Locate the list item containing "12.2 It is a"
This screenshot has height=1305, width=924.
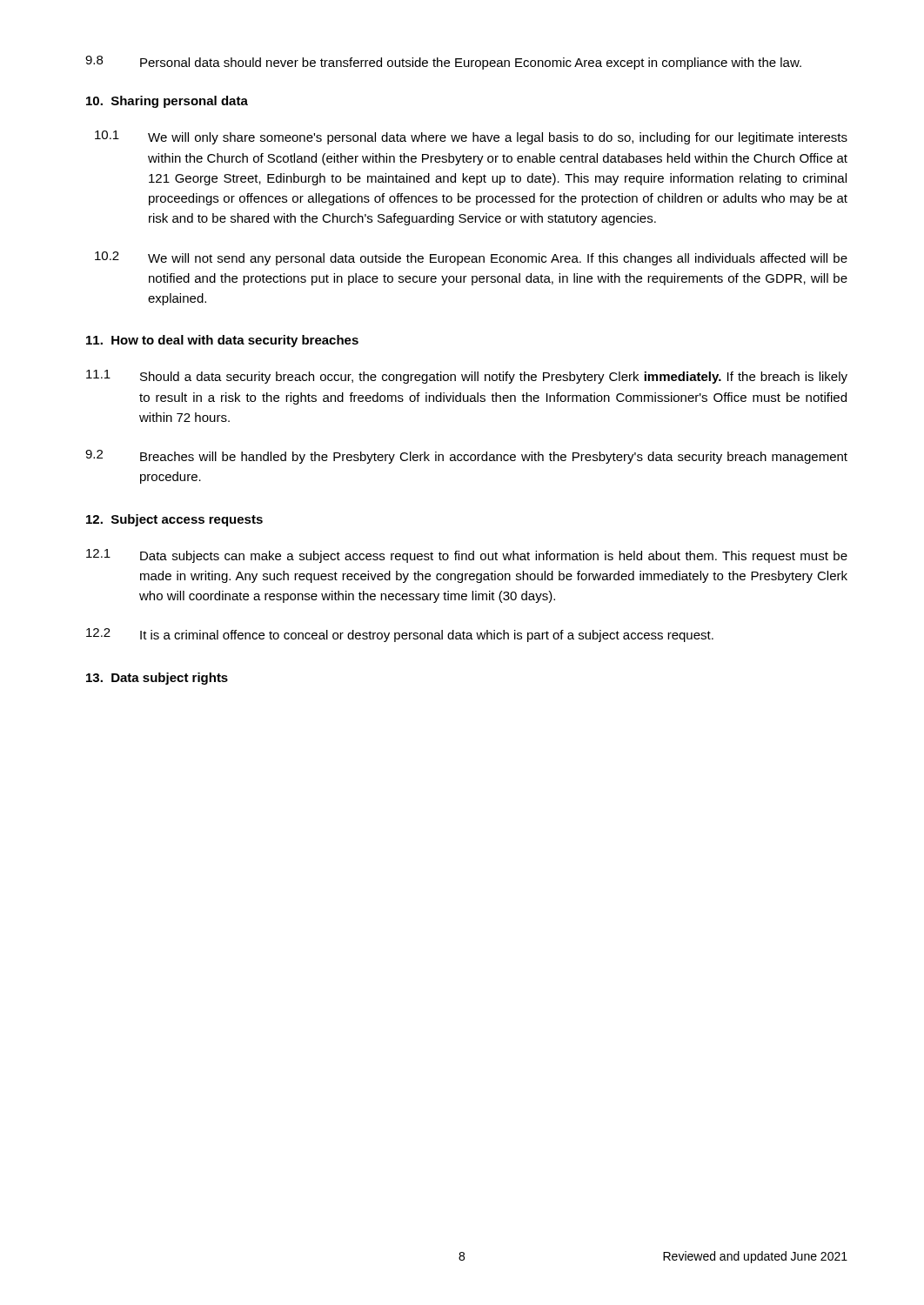tap(466, 635)
